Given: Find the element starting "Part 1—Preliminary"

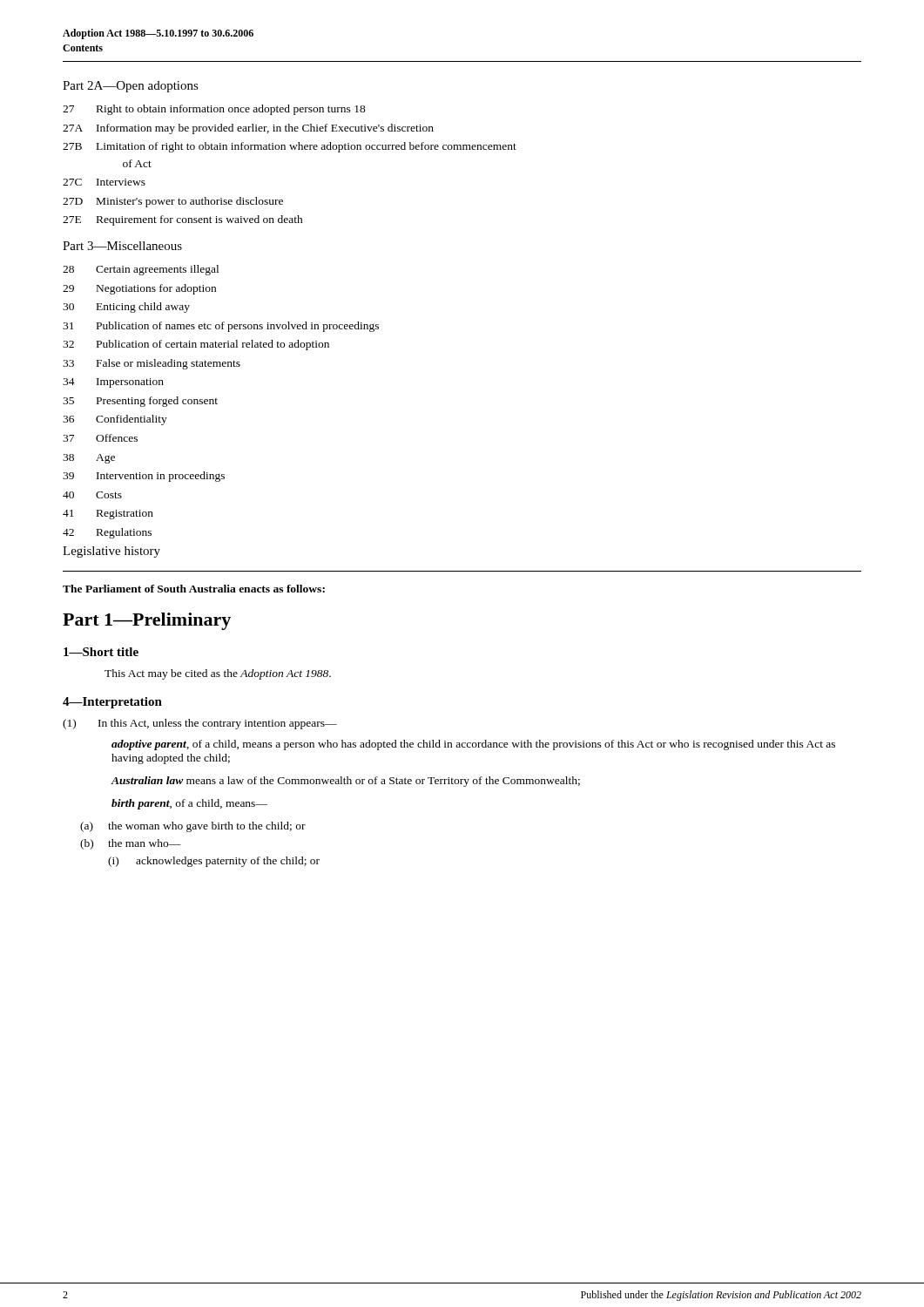Looking at the screenshot, I should tap(147, 619).
